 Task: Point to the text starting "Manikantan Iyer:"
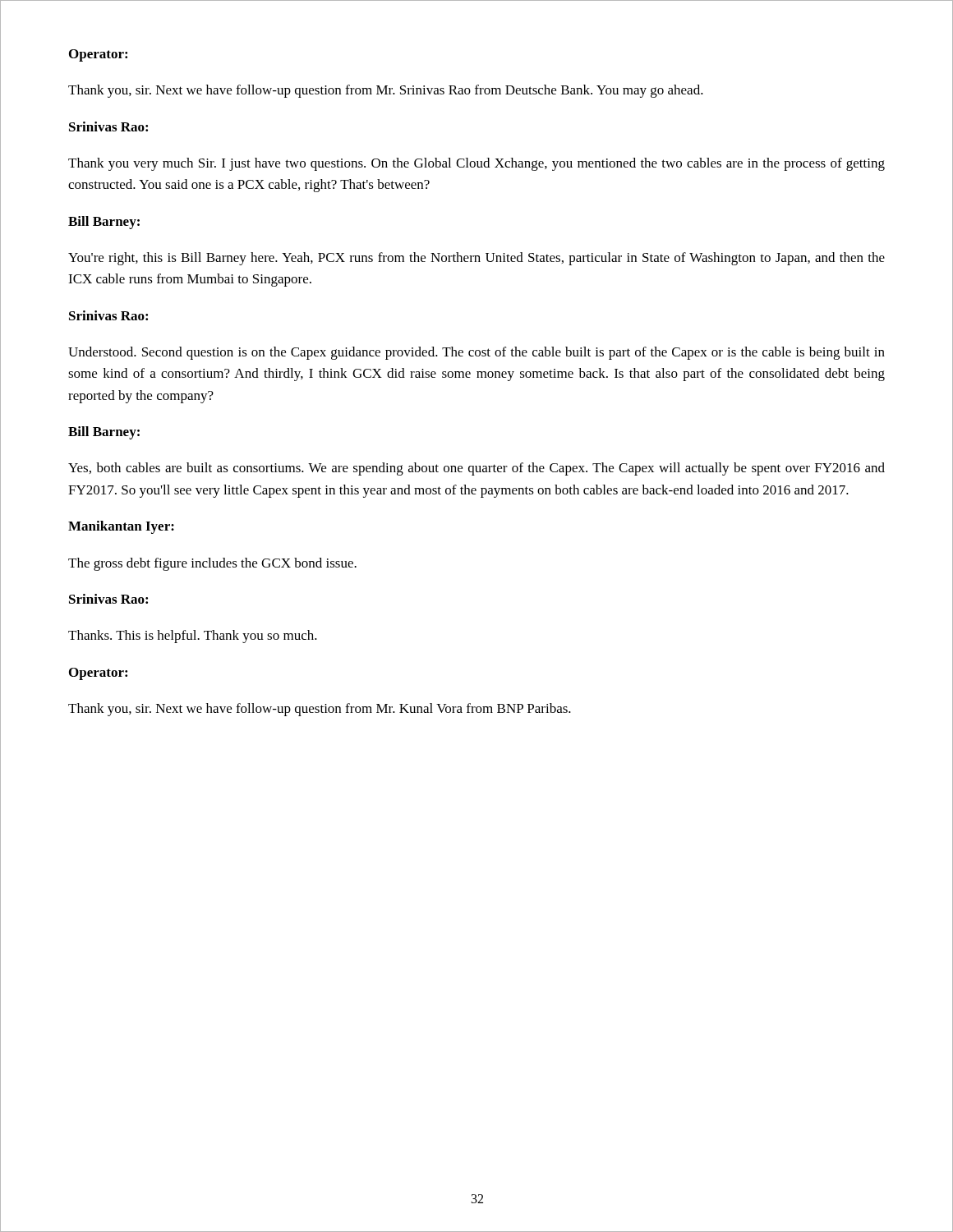click(x=122, y=526)
